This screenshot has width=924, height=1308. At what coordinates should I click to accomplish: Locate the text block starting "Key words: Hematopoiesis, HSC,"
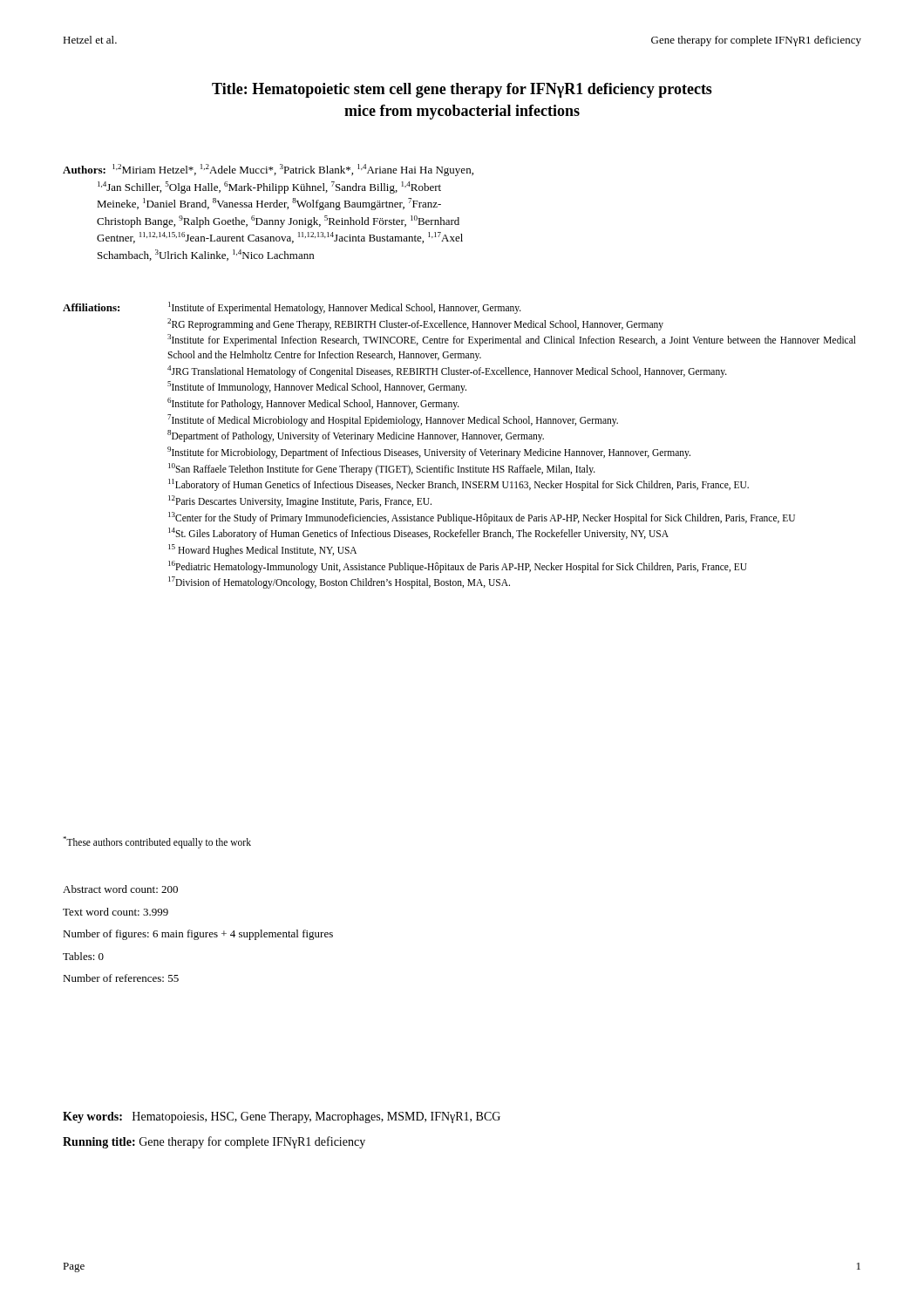click(462, 1129)
